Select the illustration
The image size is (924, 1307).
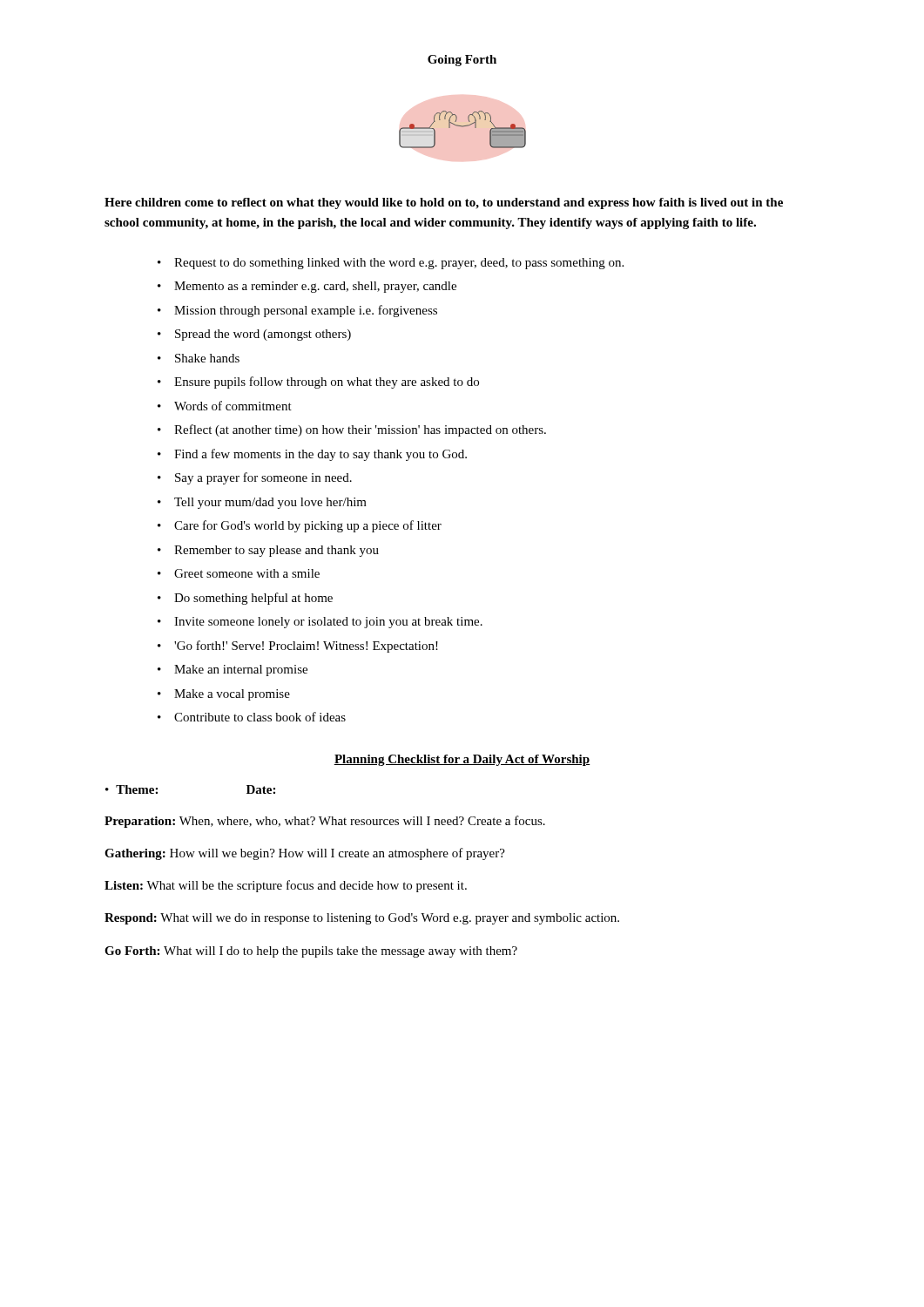462,128
